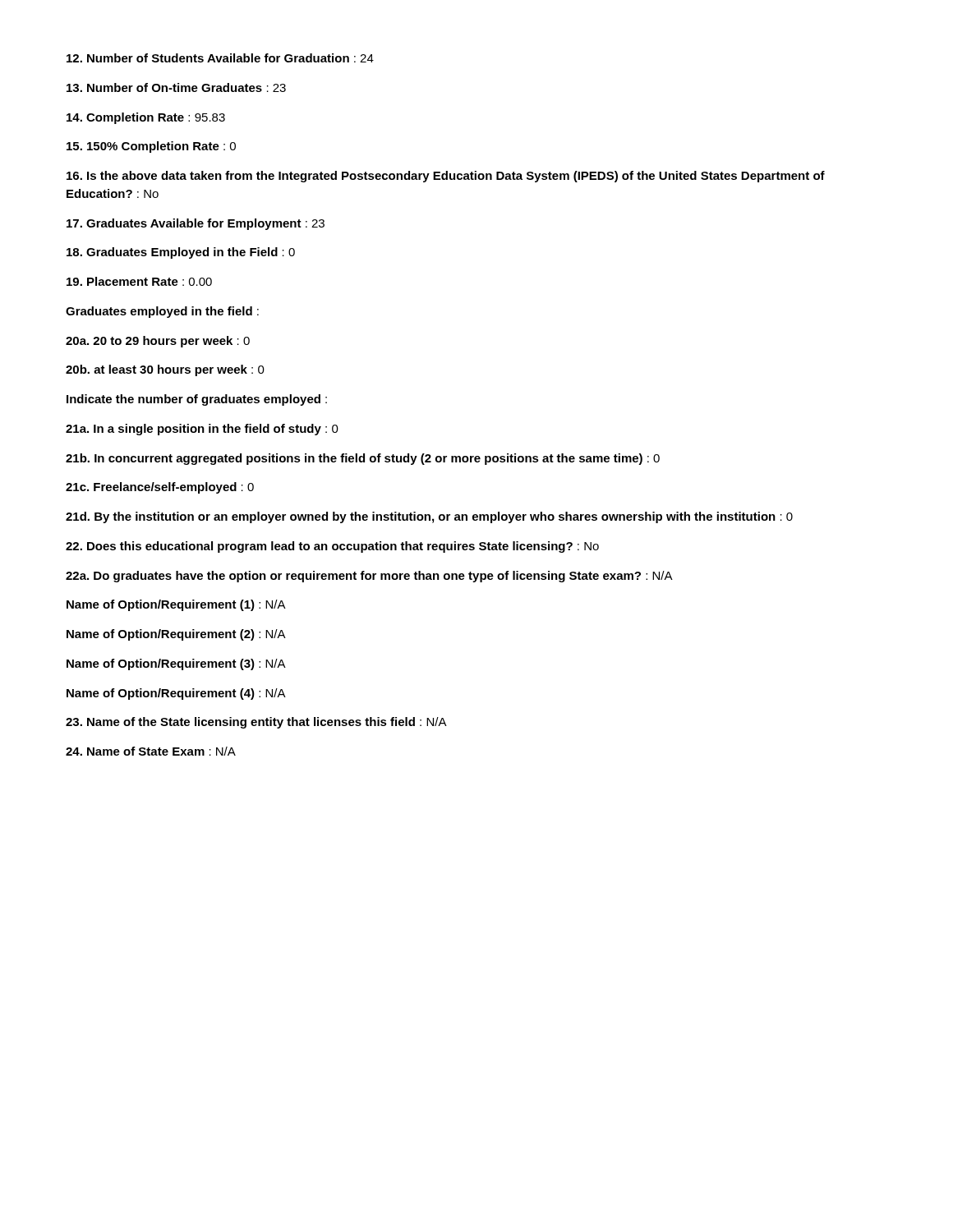Screen dimensions: 1232x953
Task: Click the passage that begins "21a. In a single position in the field"
Action: [x=202, y=428]
